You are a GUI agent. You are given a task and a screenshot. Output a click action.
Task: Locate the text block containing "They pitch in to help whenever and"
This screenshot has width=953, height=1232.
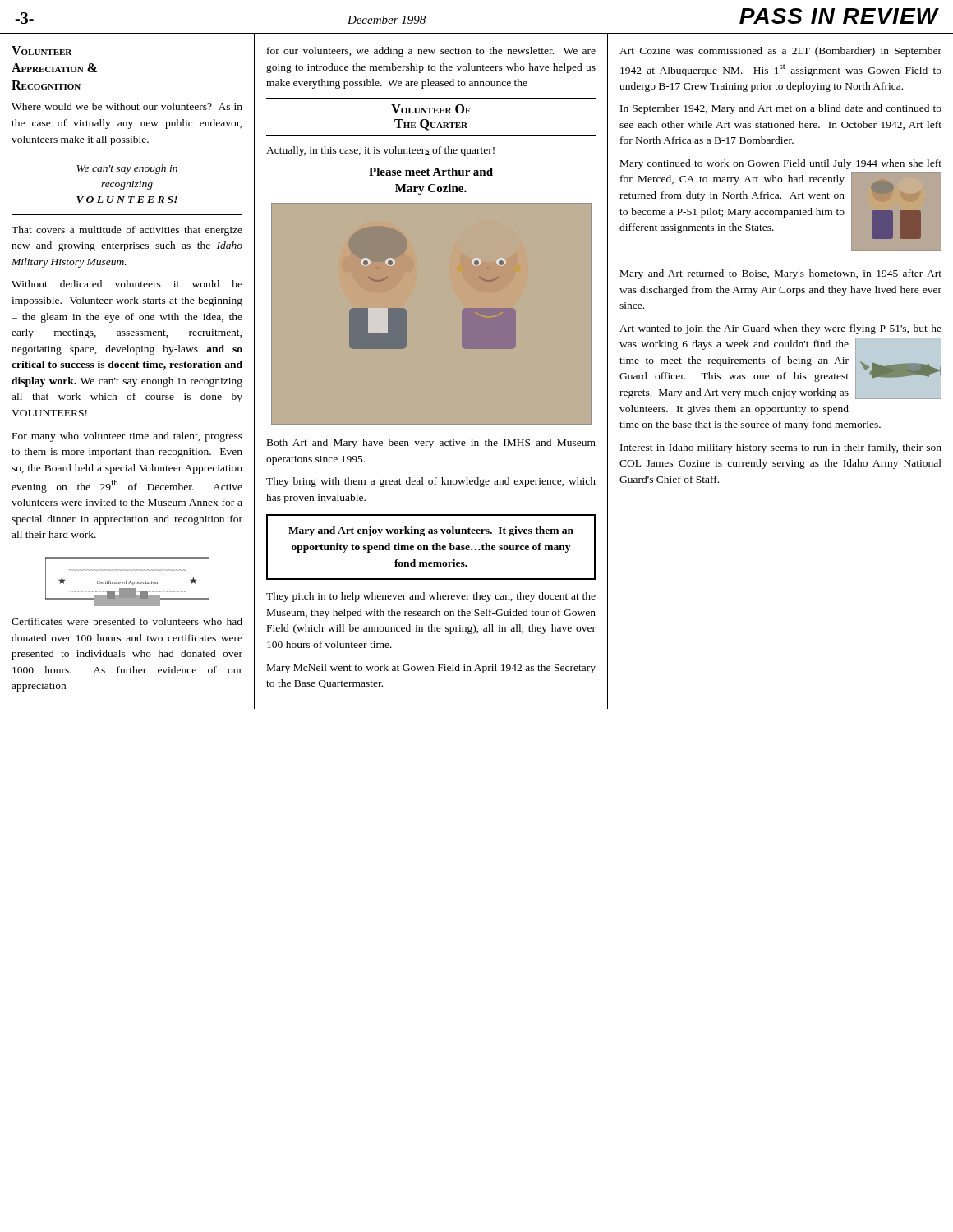tap(431, 620)
